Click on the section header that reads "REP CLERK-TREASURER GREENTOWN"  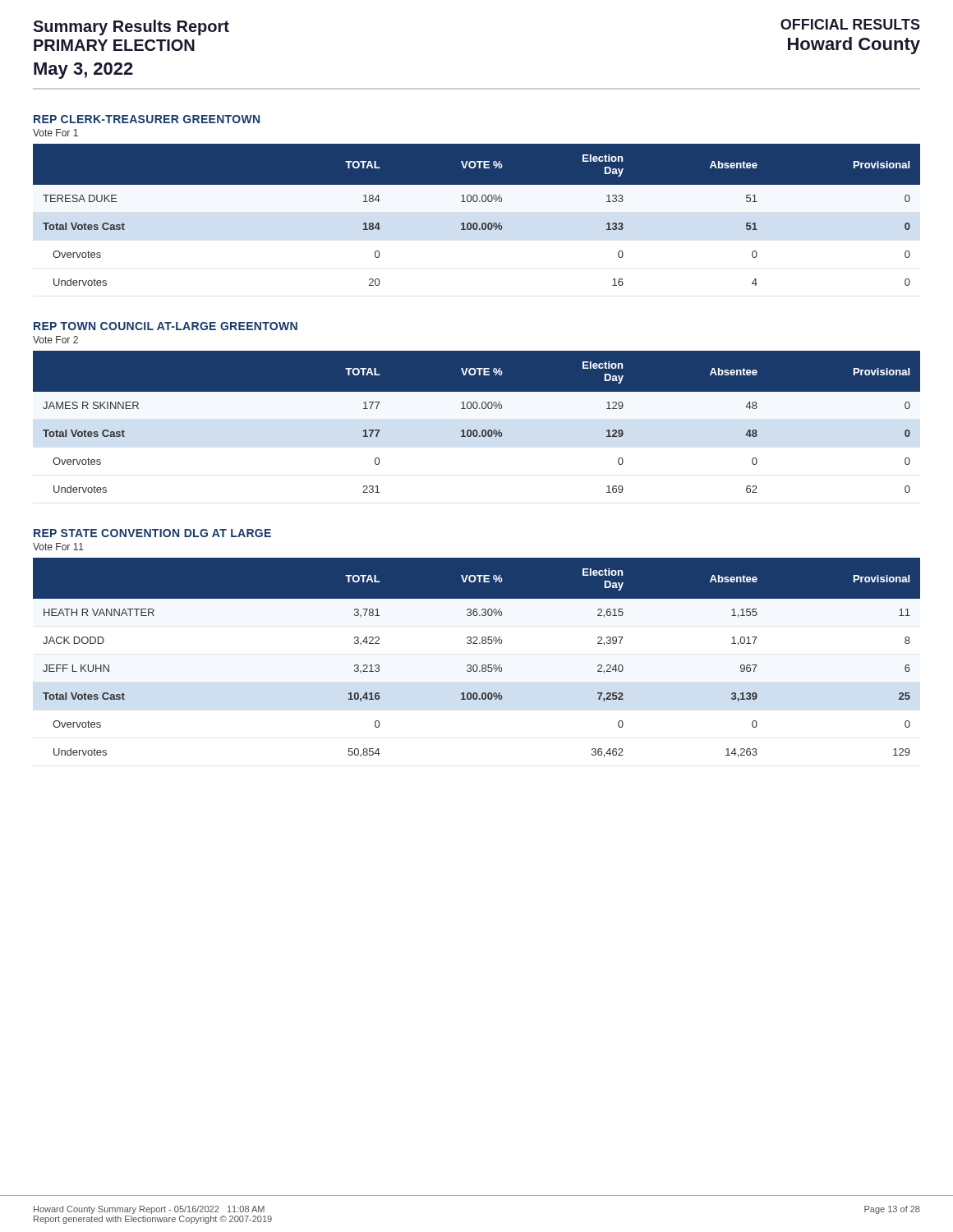[147, 119]
